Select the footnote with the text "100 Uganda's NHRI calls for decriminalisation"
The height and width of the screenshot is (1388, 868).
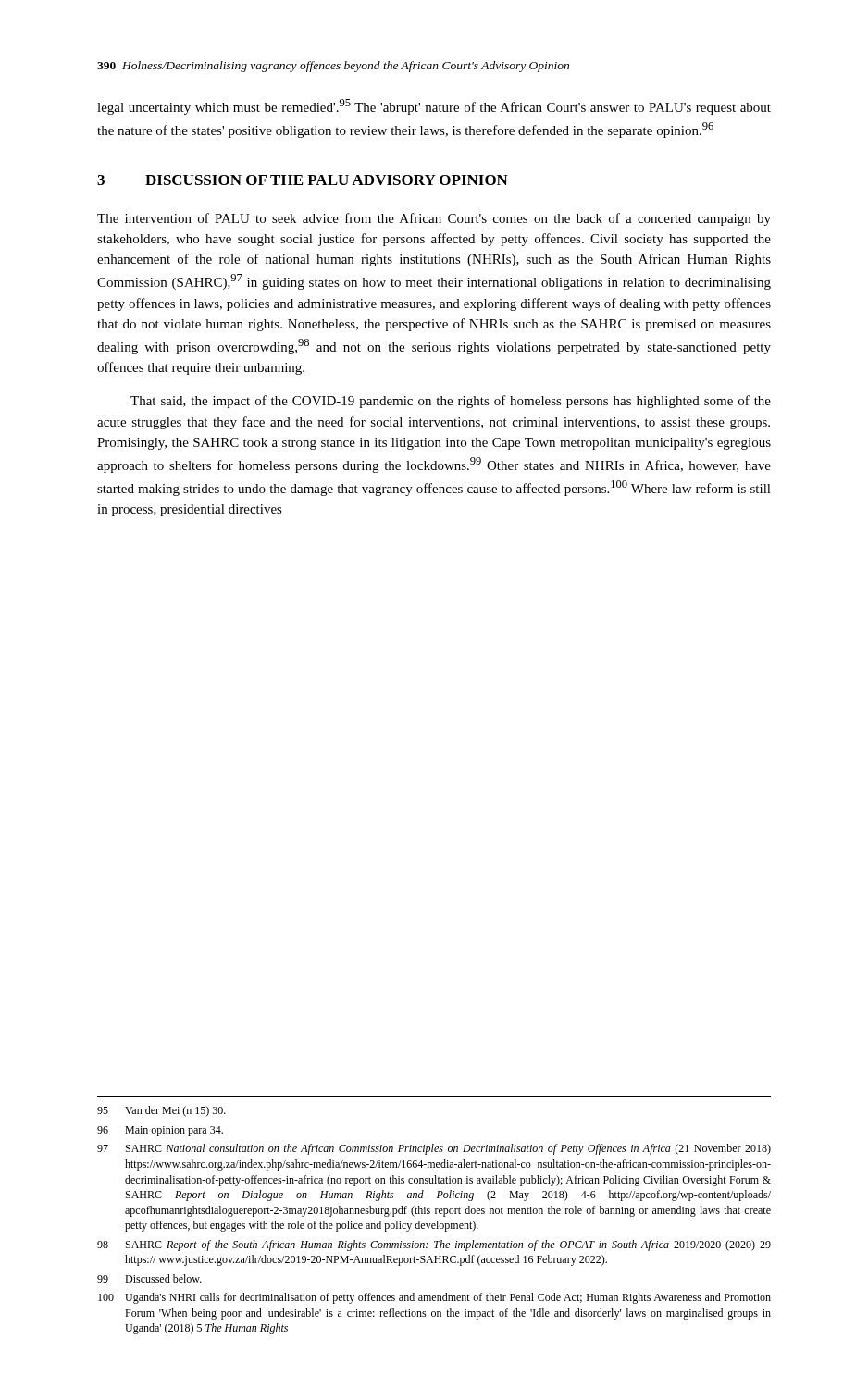(x=434, y=1313)
